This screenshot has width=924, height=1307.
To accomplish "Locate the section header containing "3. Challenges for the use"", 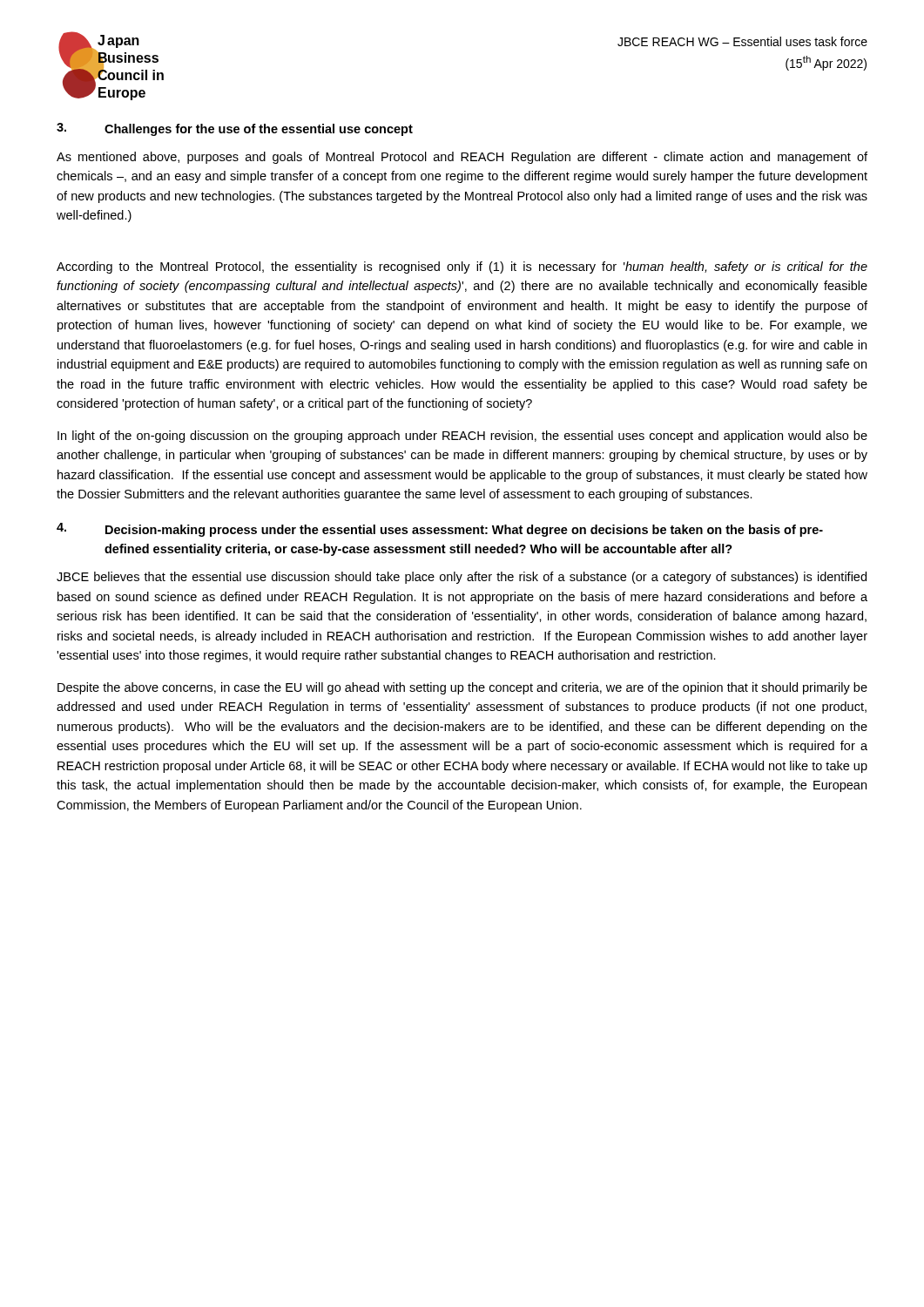I will click(235, 129).
